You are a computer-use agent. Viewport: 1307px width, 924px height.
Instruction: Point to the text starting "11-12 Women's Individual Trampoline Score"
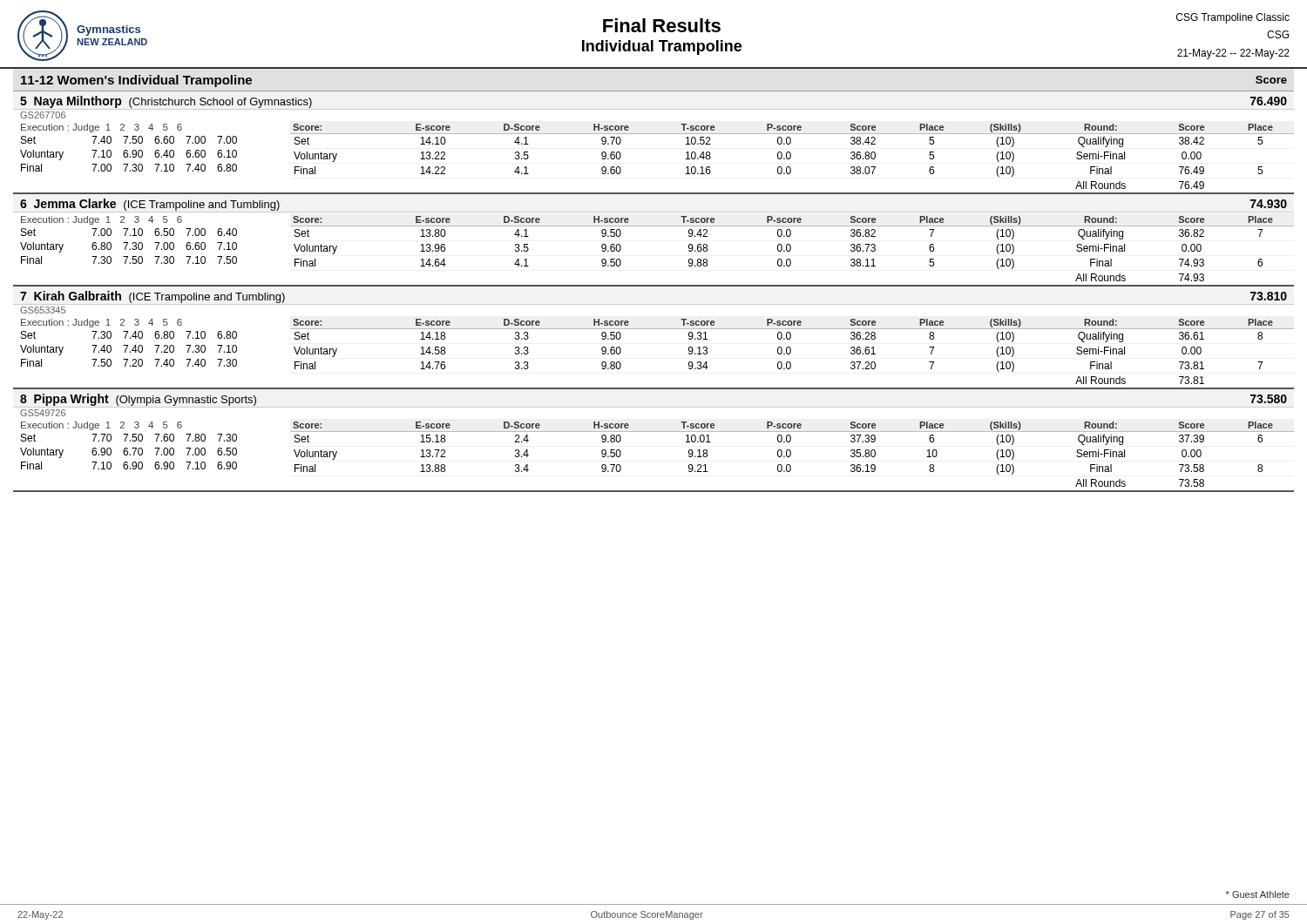[x=654, y=80]
